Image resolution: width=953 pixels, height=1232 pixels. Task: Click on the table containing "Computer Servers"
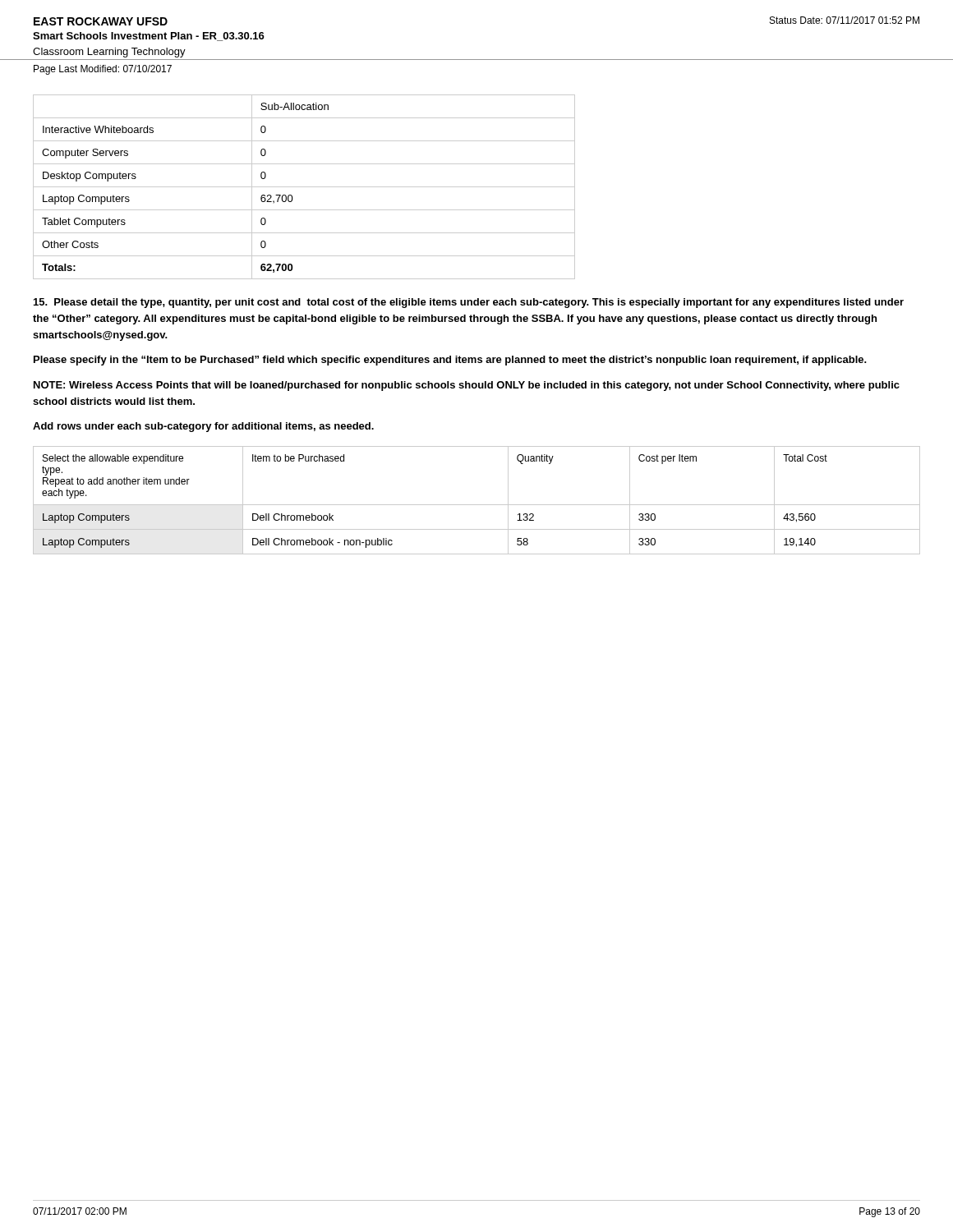point(476,187)
